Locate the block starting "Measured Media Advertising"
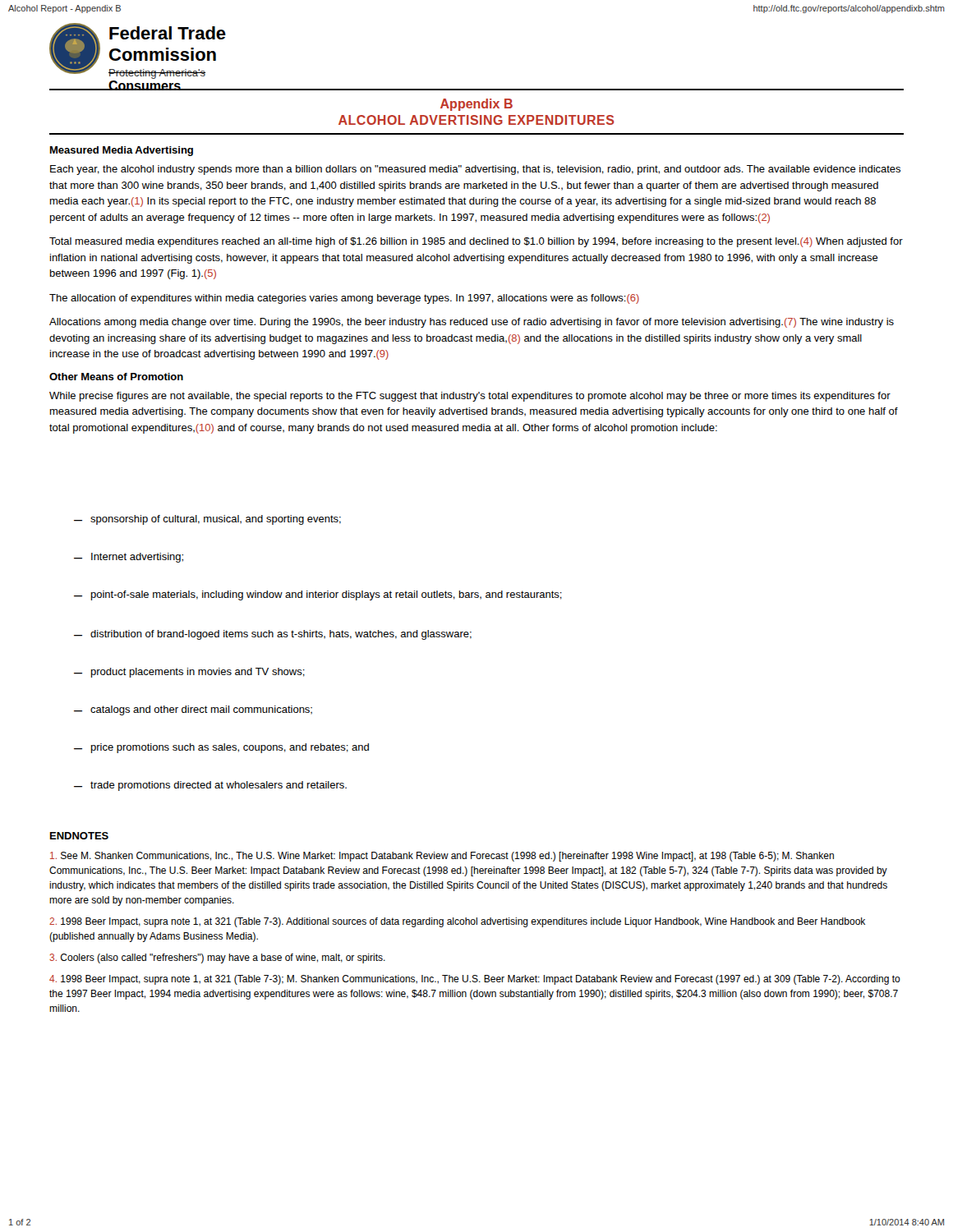The image size is (953, 1232). point(122,150)
